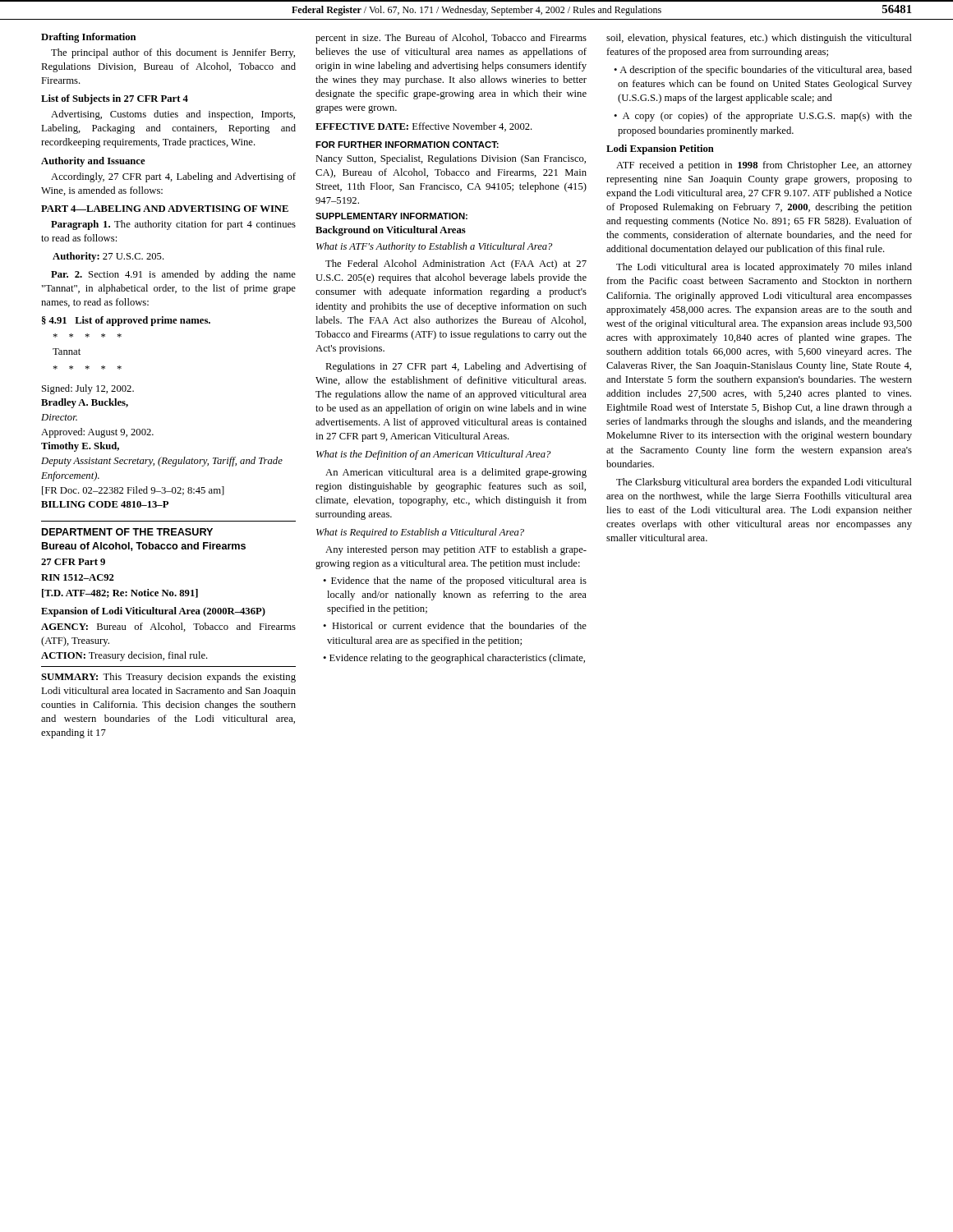953x1232 pixels.
Task: Select the section header with the text "Lodi Expansion Petition"
Action: pos(660,148)
